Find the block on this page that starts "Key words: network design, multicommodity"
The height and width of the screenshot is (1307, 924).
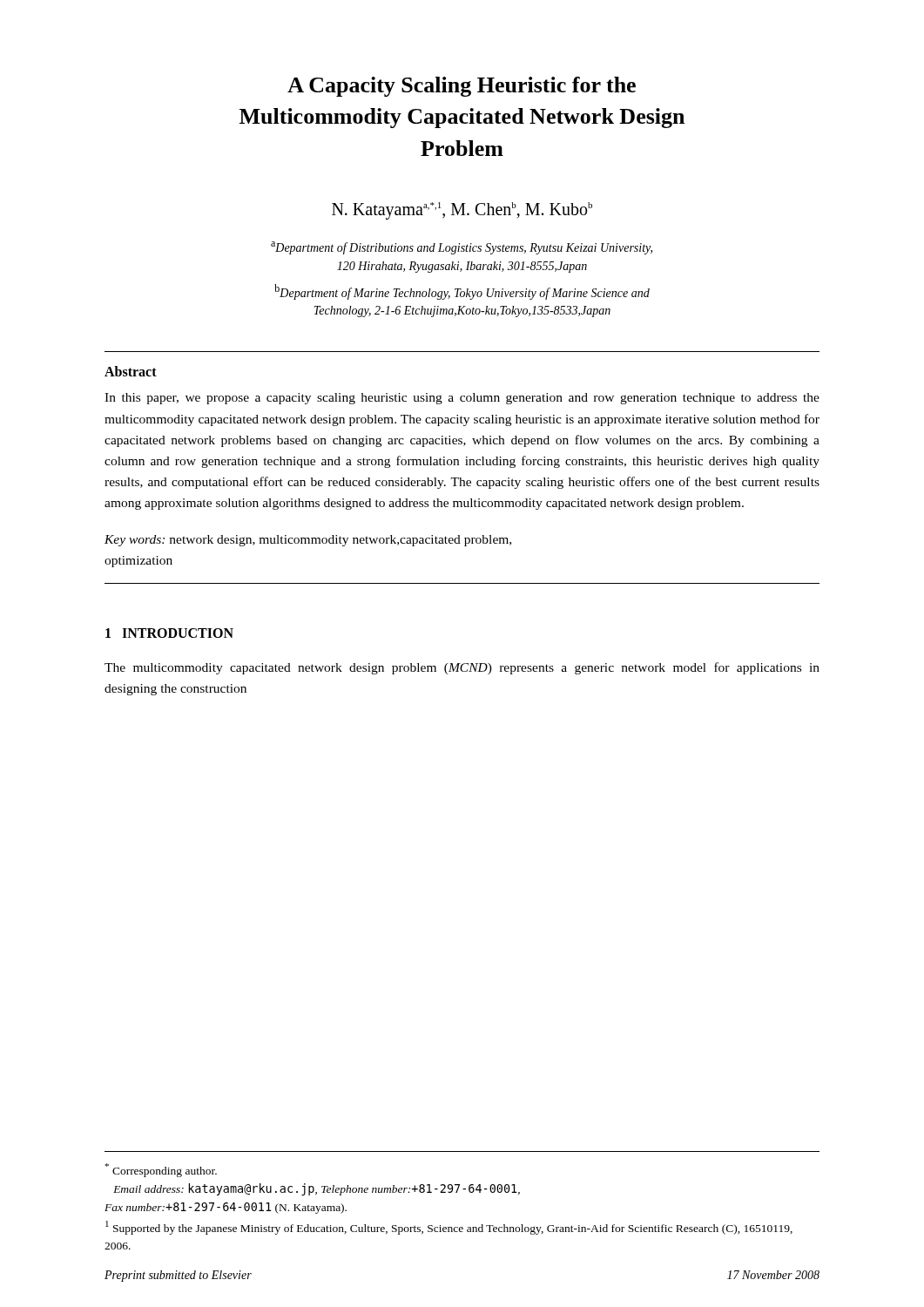point(308,549)
